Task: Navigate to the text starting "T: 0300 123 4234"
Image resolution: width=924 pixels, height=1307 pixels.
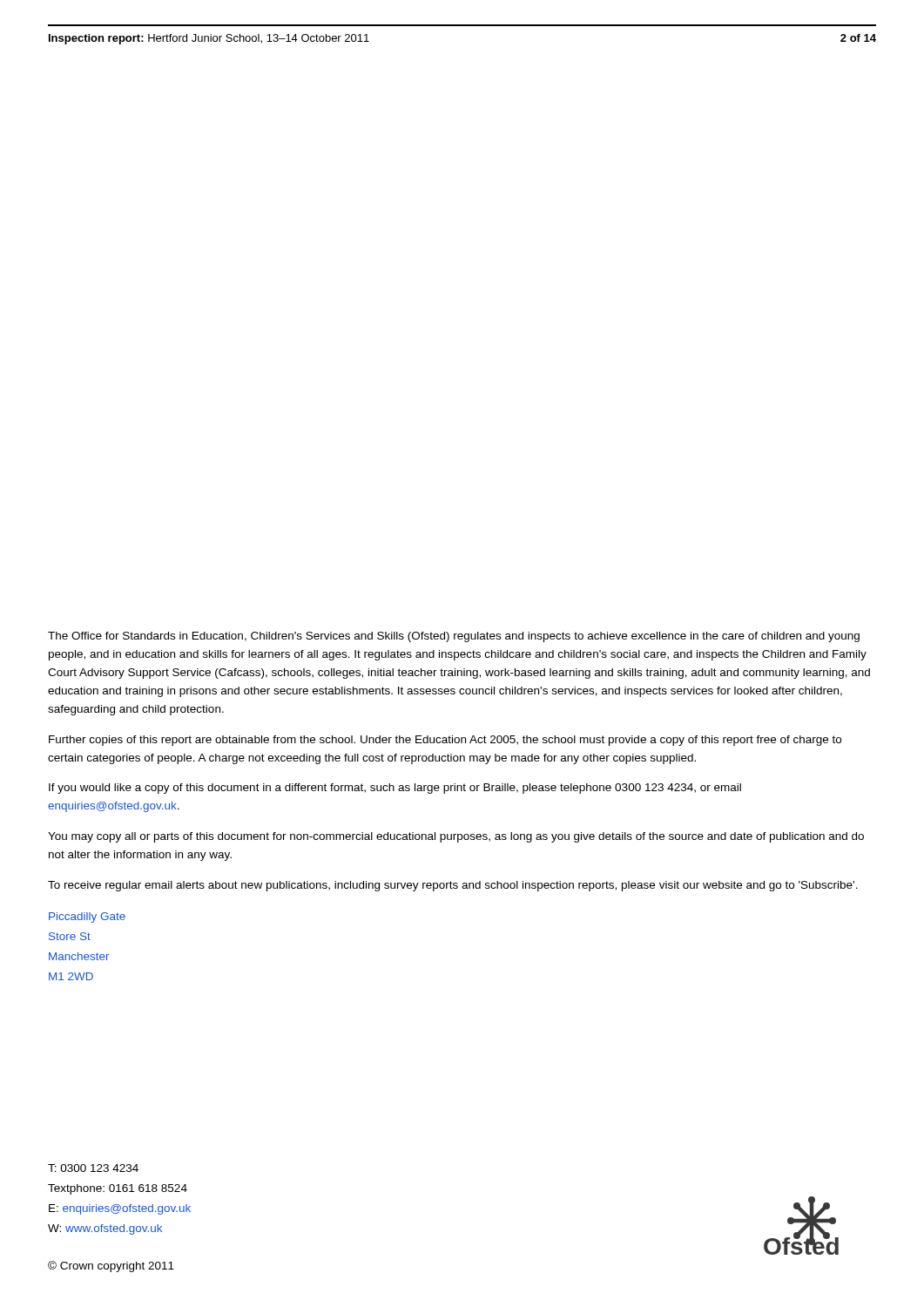Action: 119,1198
